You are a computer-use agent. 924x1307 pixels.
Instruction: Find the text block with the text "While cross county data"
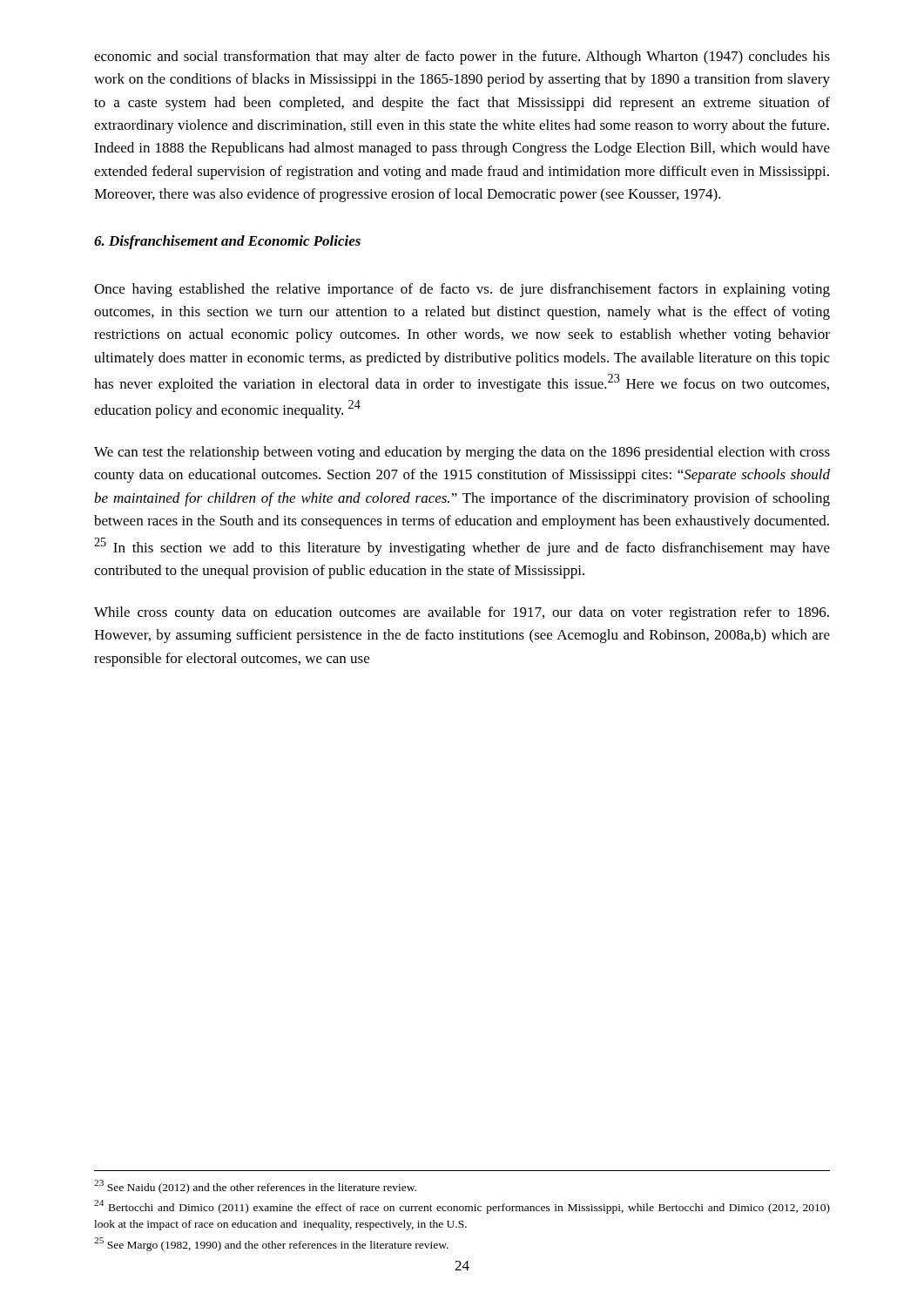[462, 636]
